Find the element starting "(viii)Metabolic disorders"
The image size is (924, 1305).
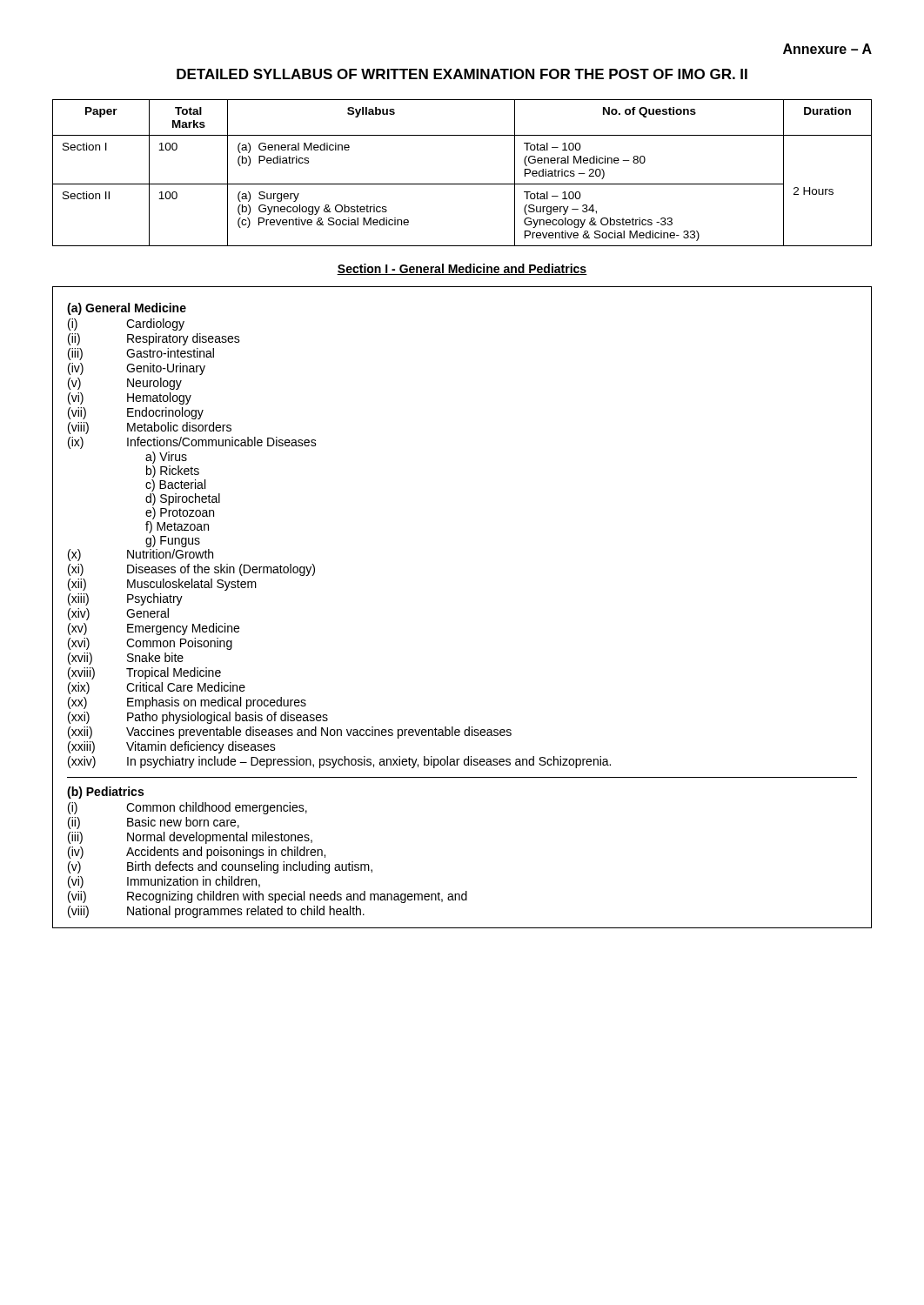(x=150, y=428)
